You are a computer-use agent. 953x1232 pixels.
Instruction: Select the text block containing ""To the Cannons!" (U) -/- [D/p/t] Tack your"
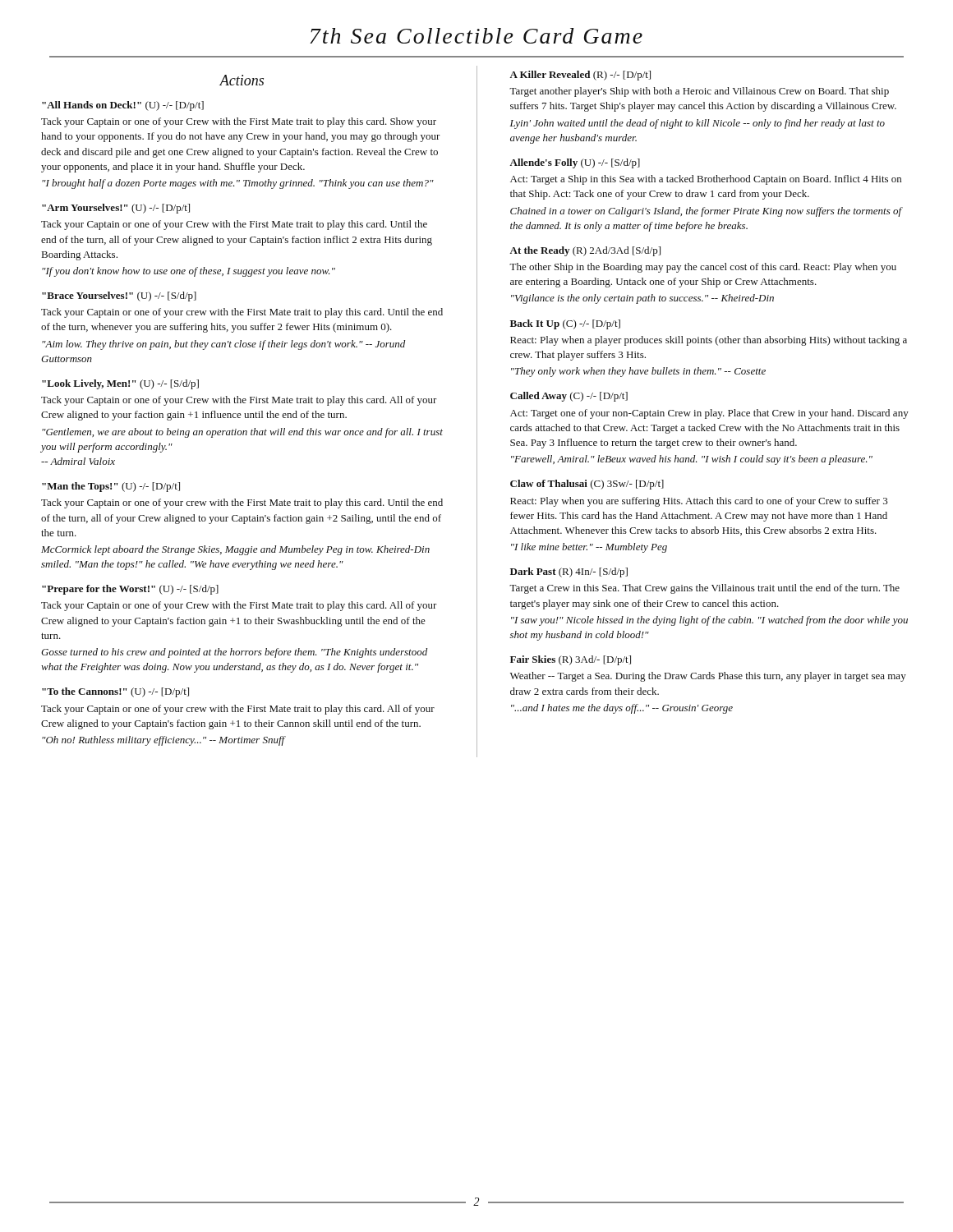[242, 716]
